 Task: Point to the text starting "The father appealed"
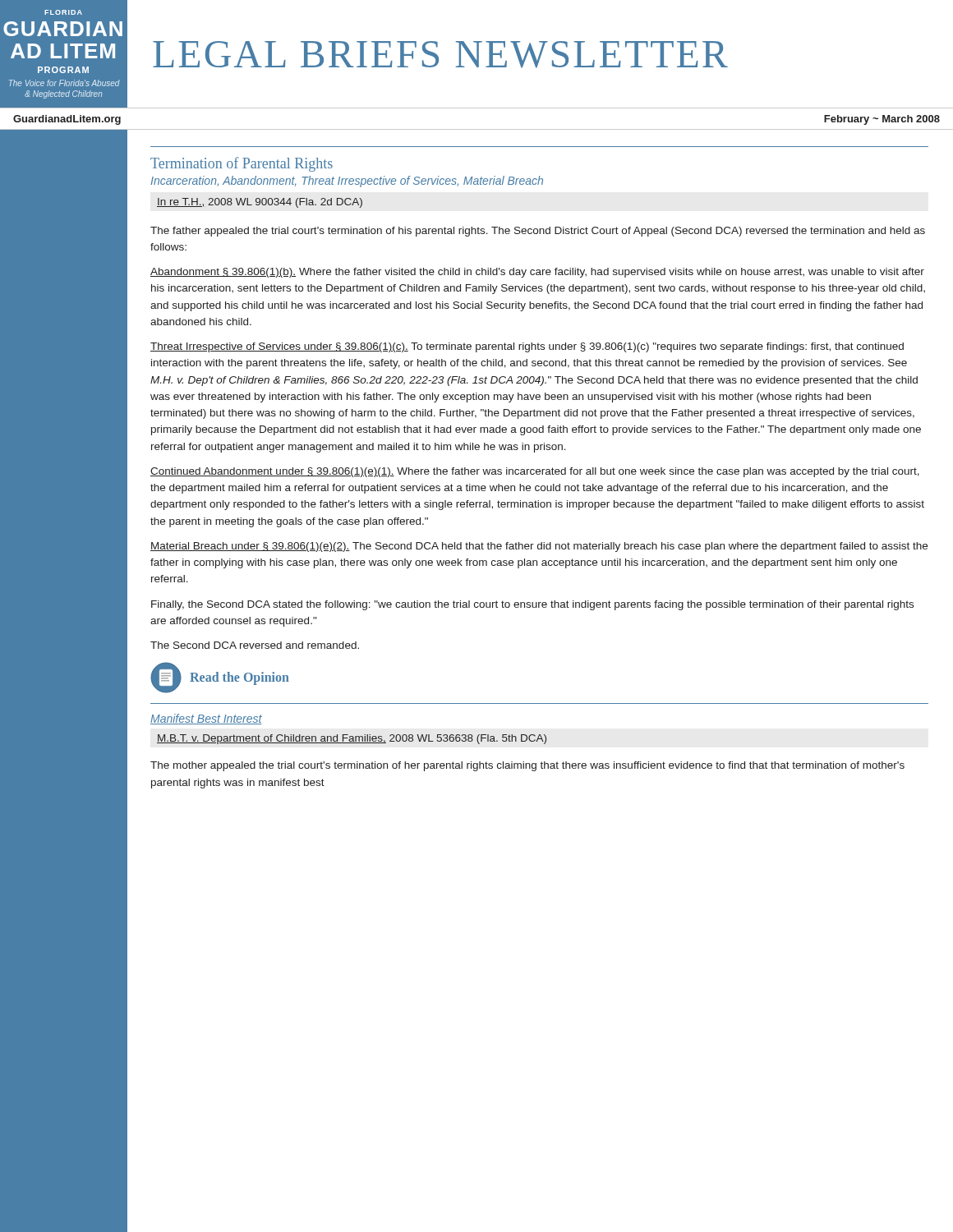tap(538, 238)
